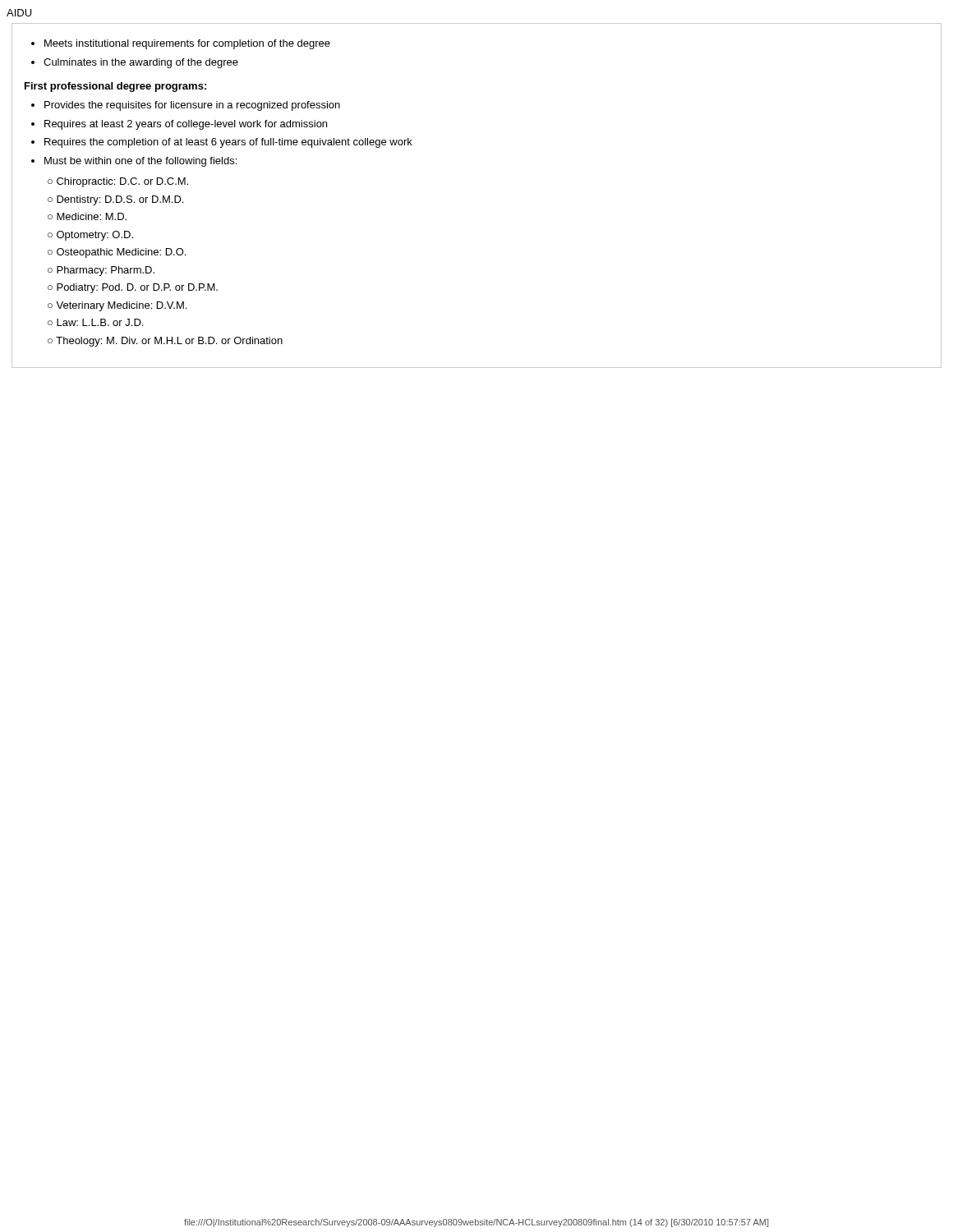Navigate to the region starting "Must be within one"
The width and height of the screenshot is (953, 1232).
(141, 160)
